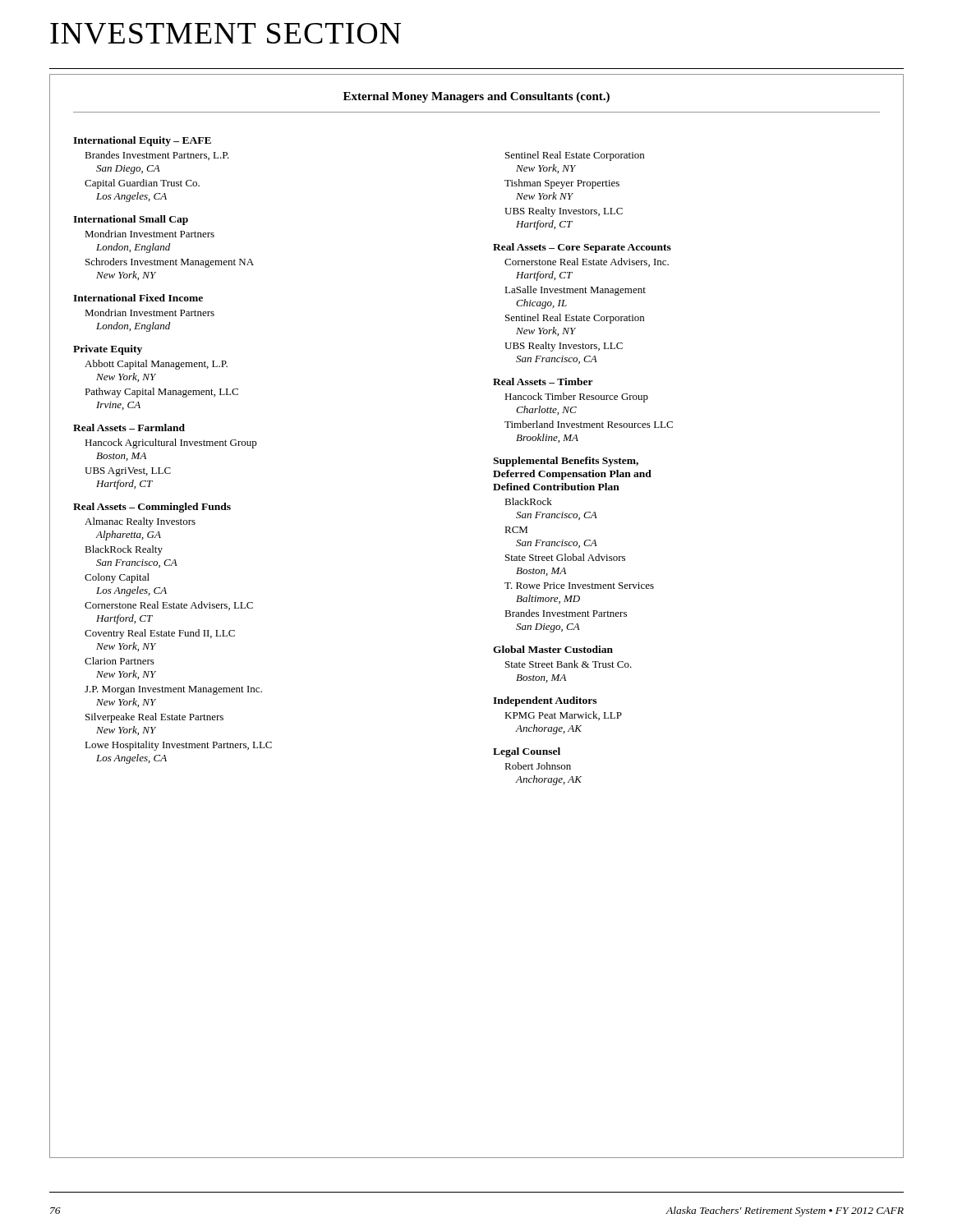953x1232 pixels.
Task: Locate the section header containing "Independent Auditors"
Action: point(545,700)
